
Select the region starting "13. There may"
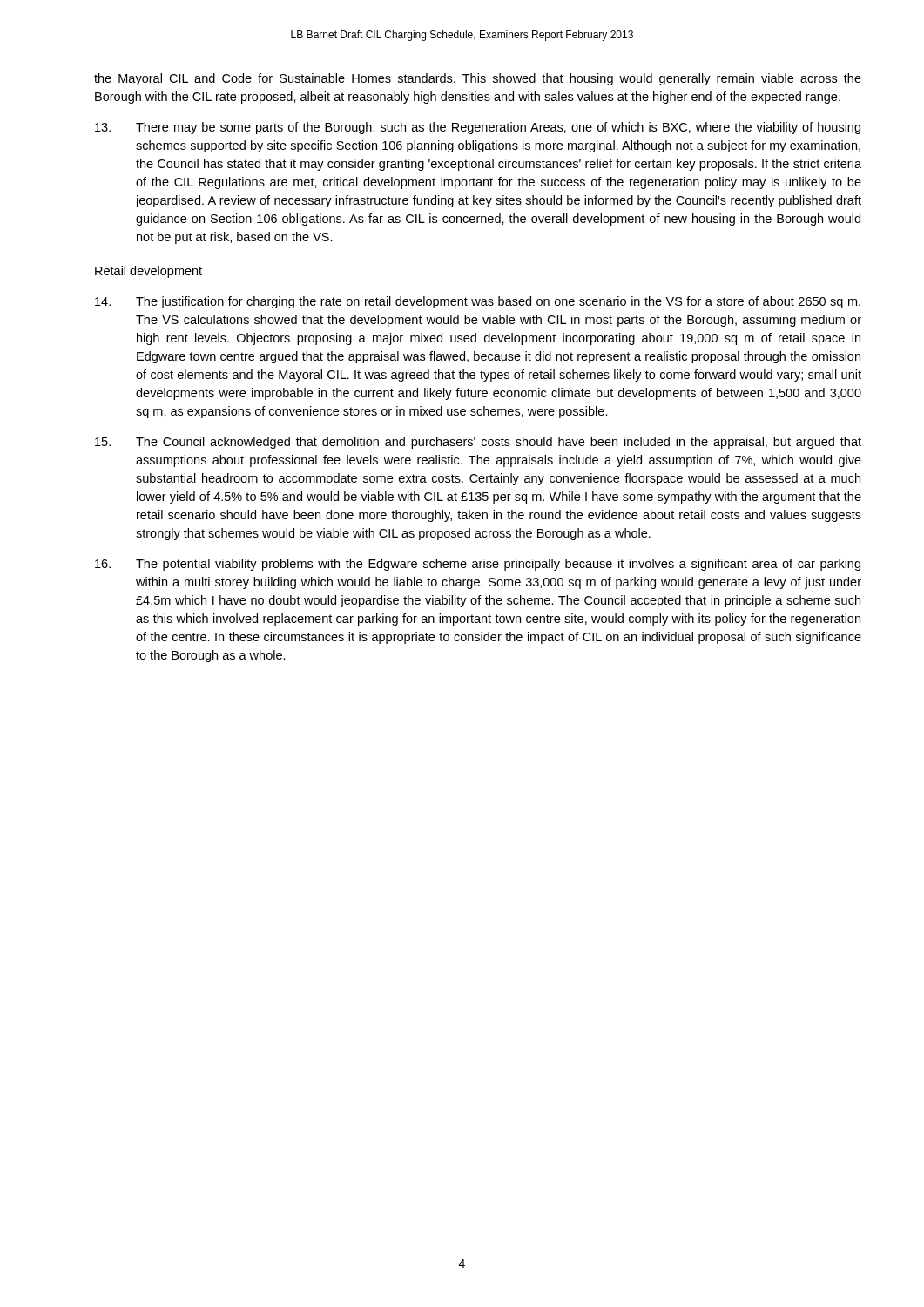[478, 183]
